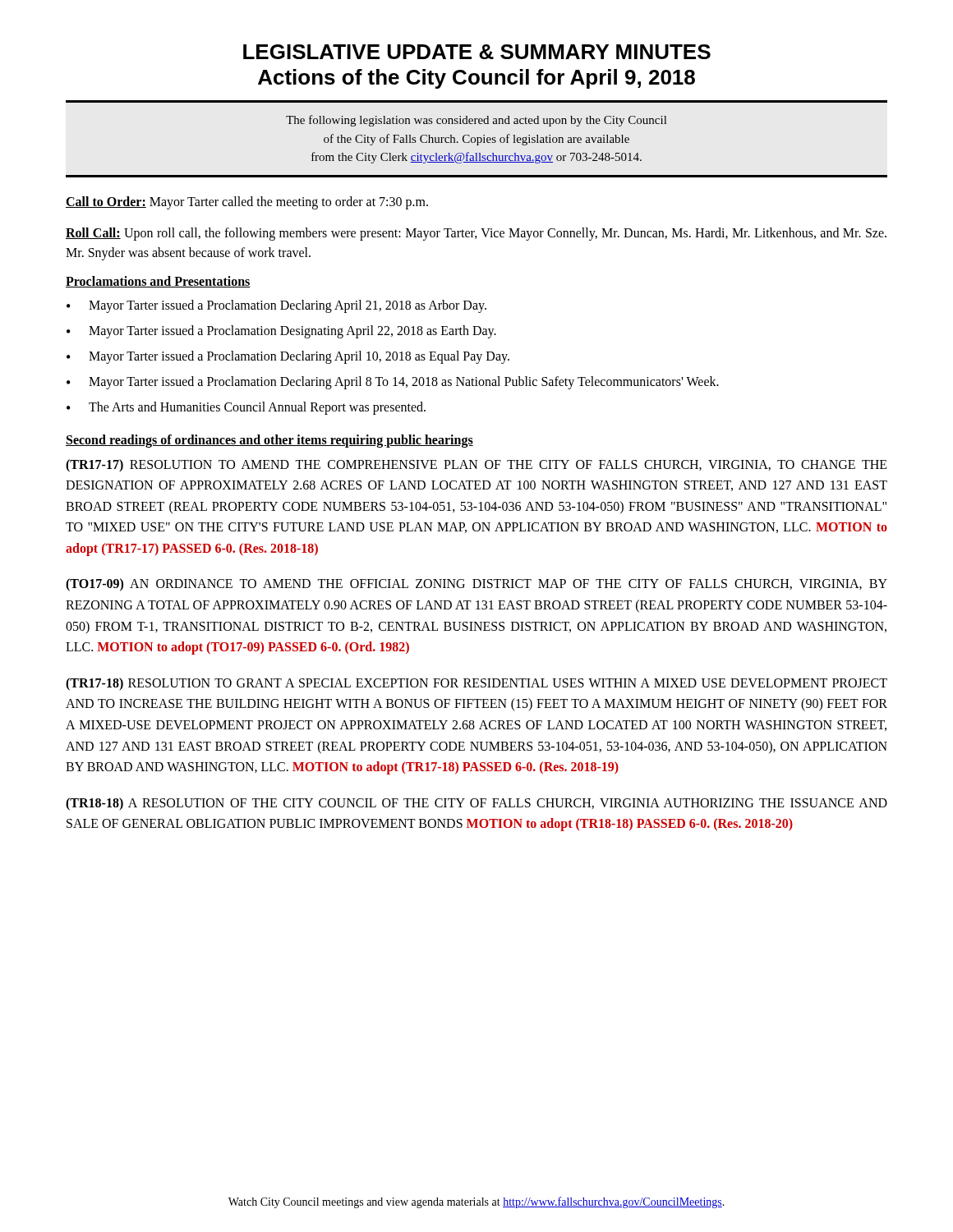Locate the text "Proclamations and Presentations"

[158, 281]
